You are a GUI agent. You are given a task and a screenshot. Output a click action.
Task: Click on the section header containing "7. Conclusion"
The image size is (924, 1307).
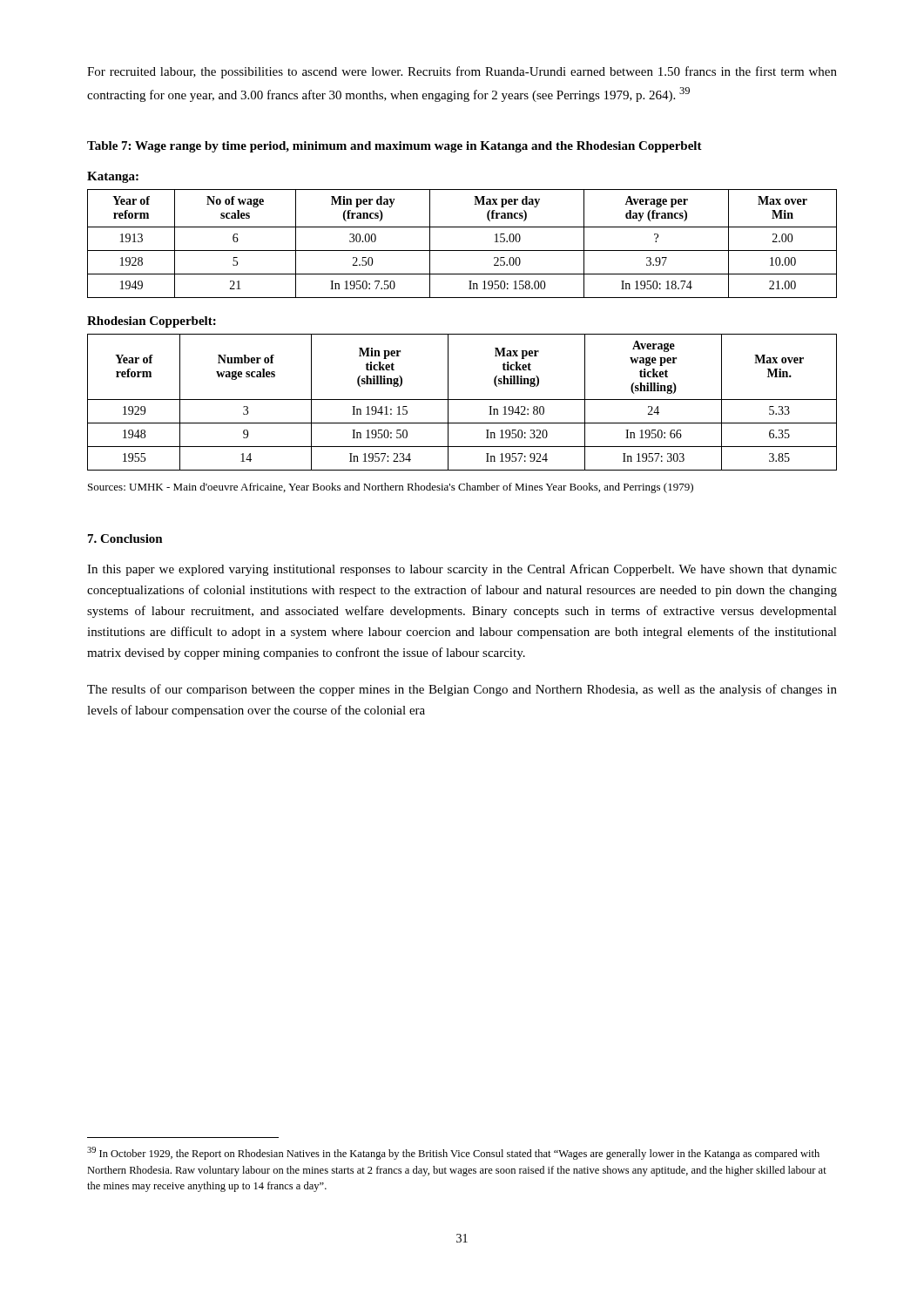pyautogui.click(x=125, y=539)
